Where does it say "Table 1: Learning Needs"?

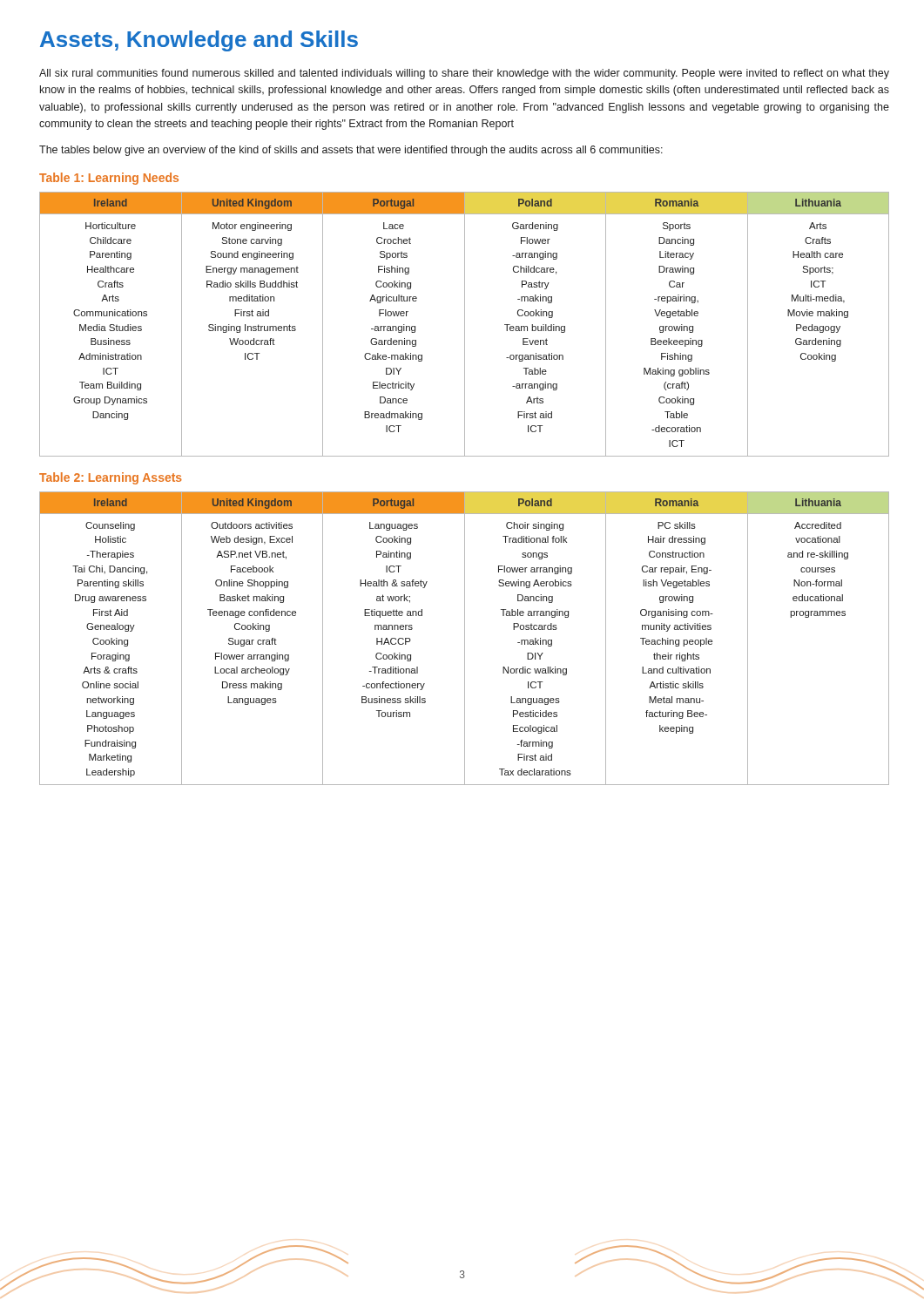click(x=109, y=178)
